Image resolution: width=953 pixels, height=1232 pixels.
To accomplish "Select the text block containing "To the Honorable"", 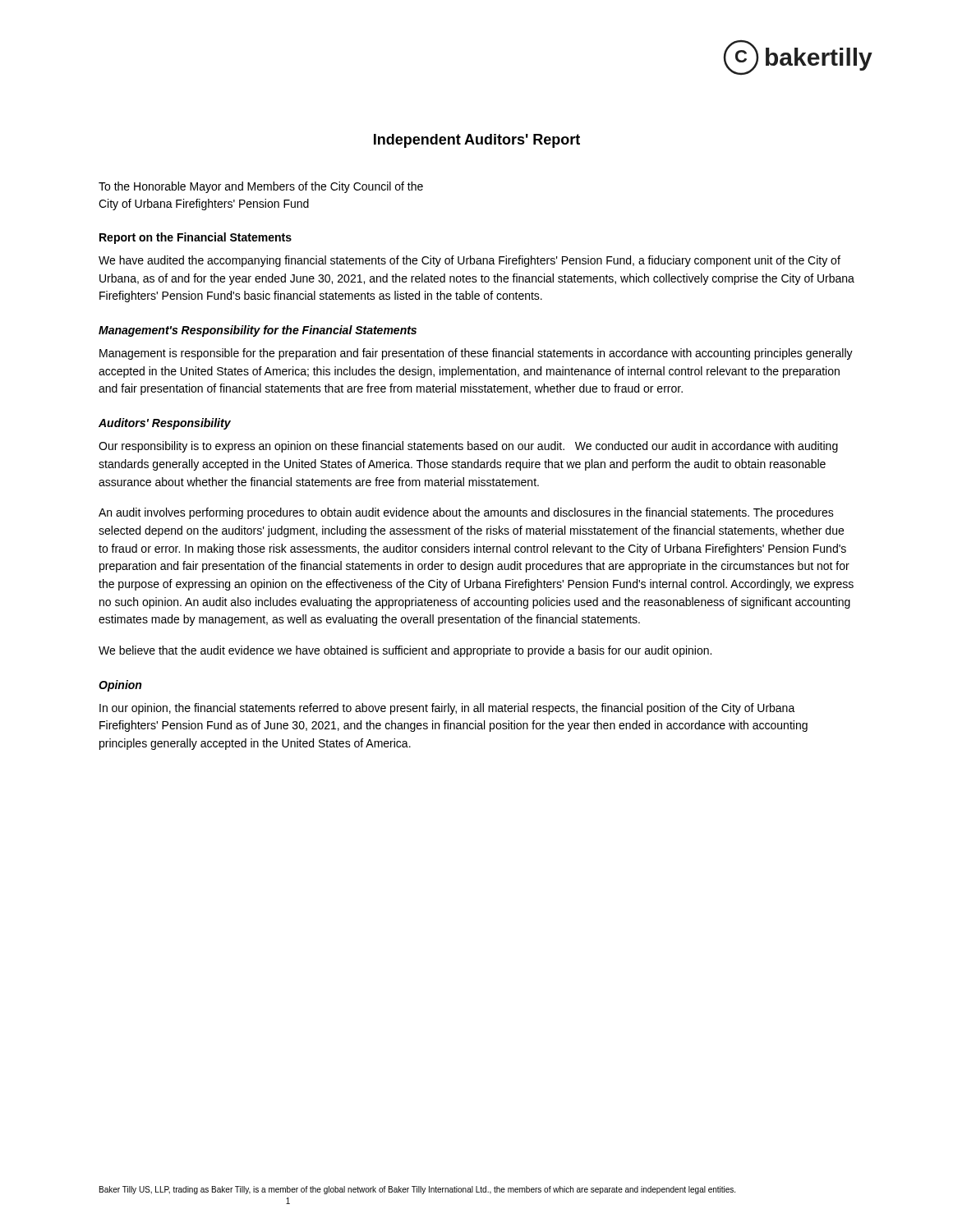I will click(261, 195).
